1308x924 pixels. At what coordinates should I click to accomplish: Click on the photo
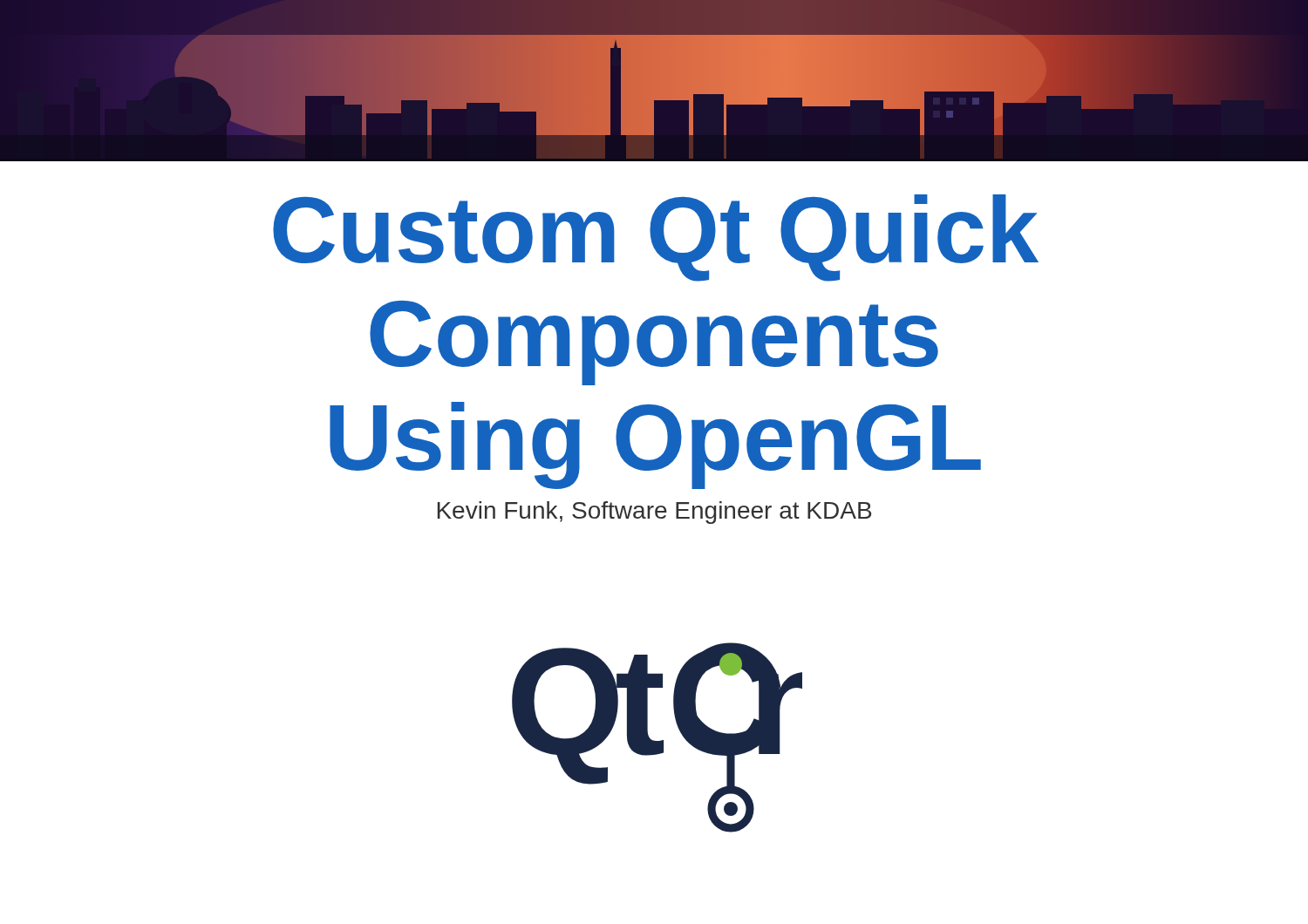pyautogui.click(x=654, y=81)
